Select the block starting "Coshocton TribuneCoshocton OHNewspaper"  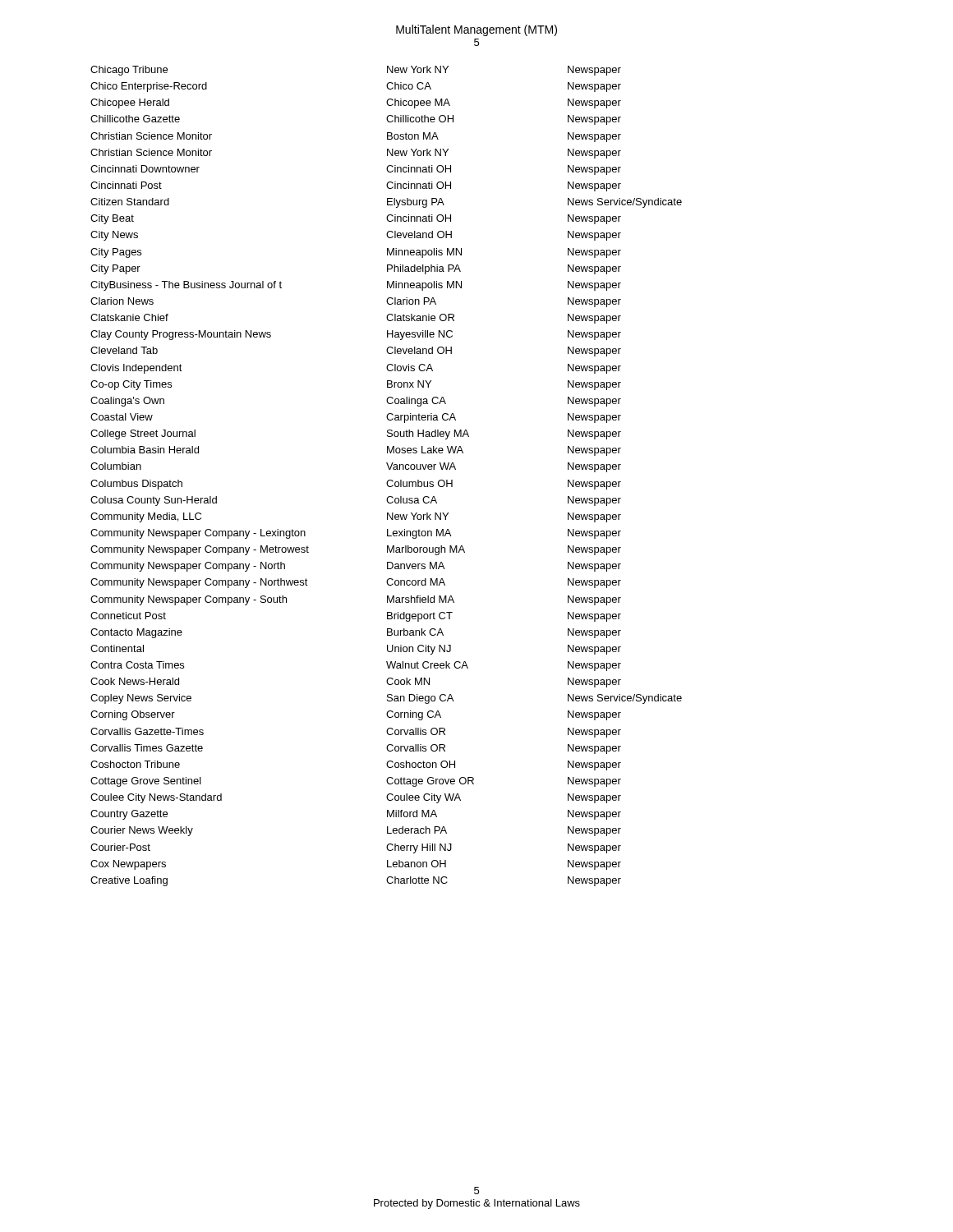[423, 765]
